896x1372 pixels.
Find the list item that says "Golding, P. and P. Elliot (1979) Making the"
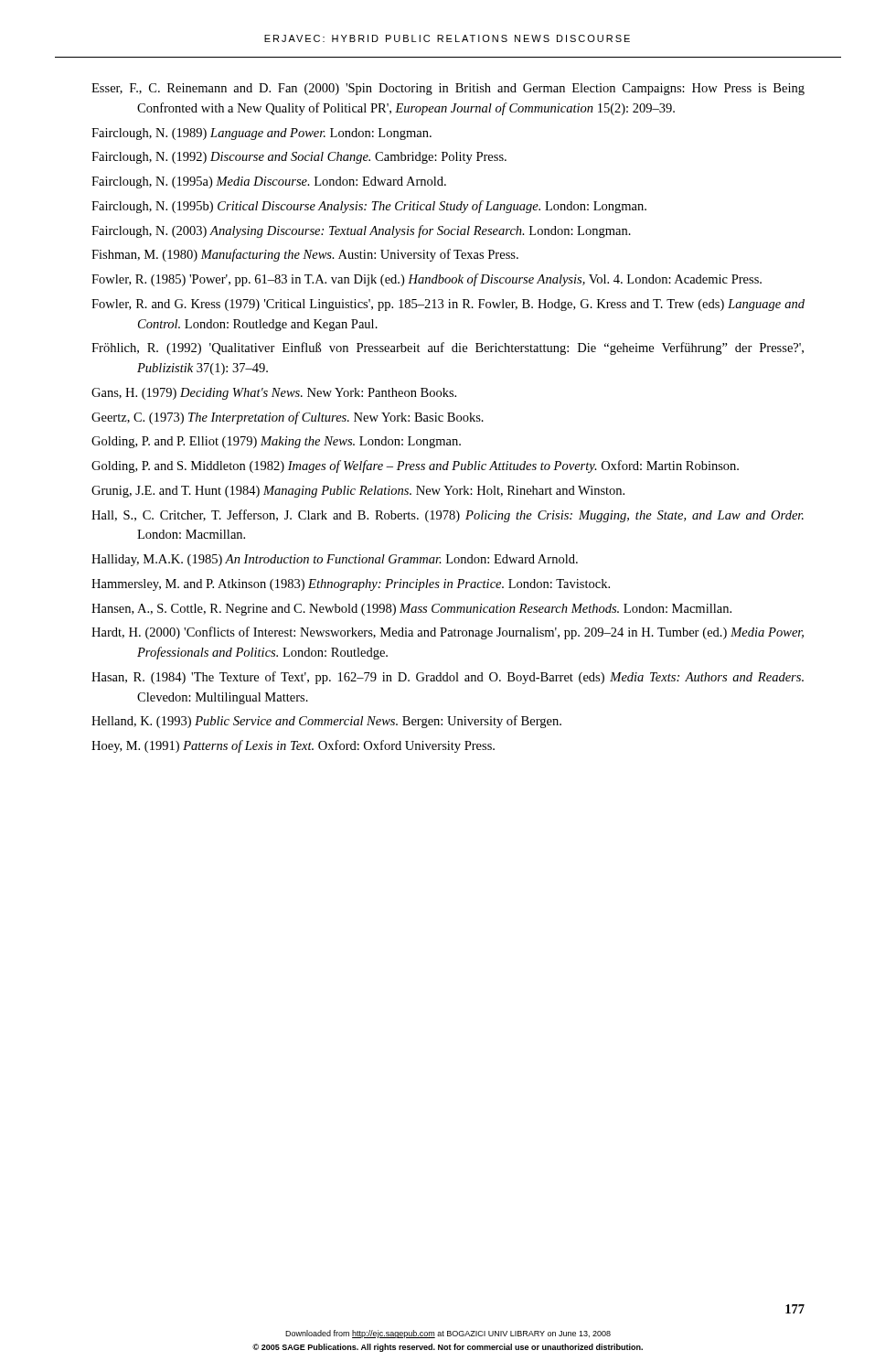click(276, 441)
